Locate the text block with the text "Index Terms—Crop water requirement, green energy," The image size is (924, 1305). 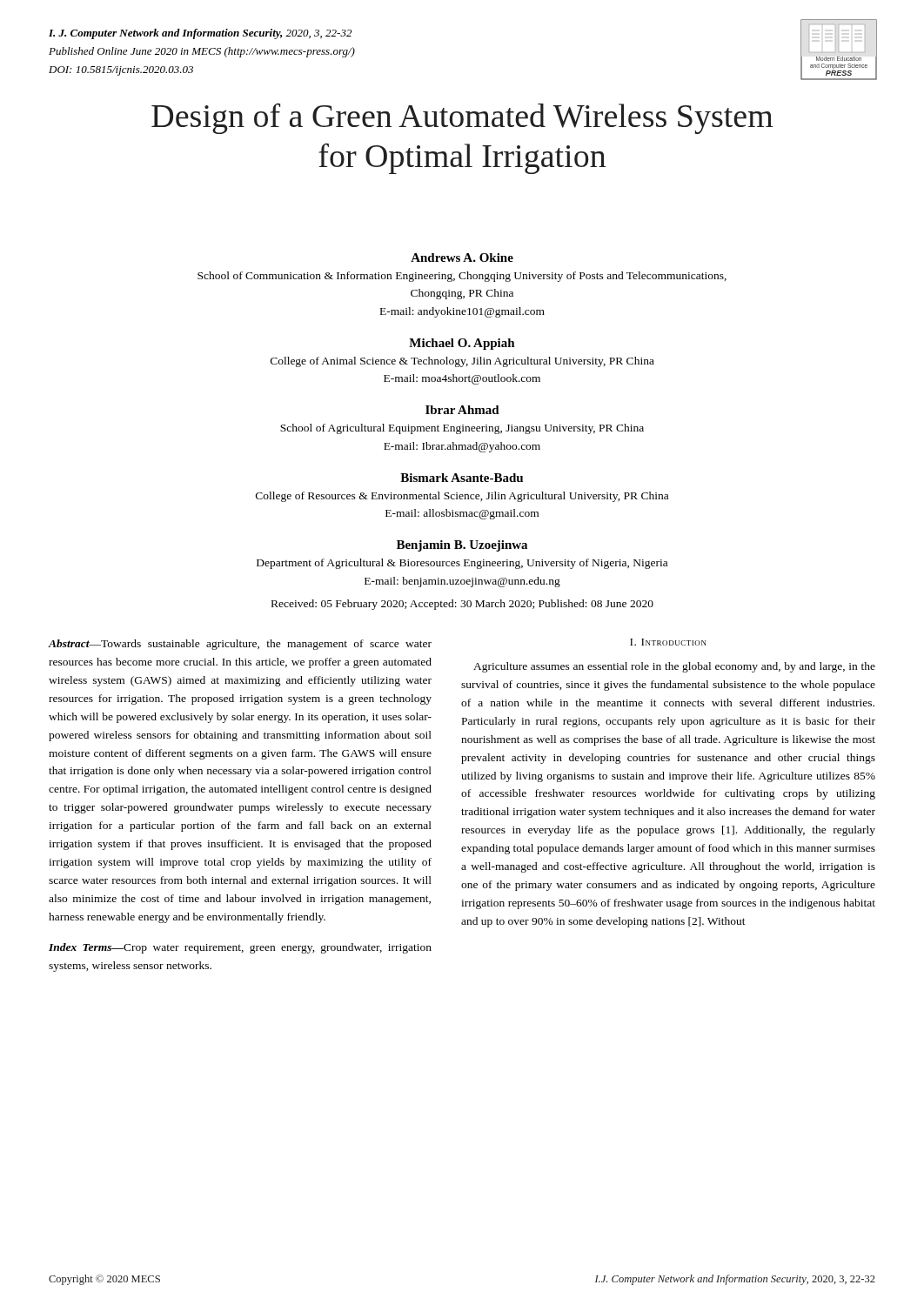(240, 956)
